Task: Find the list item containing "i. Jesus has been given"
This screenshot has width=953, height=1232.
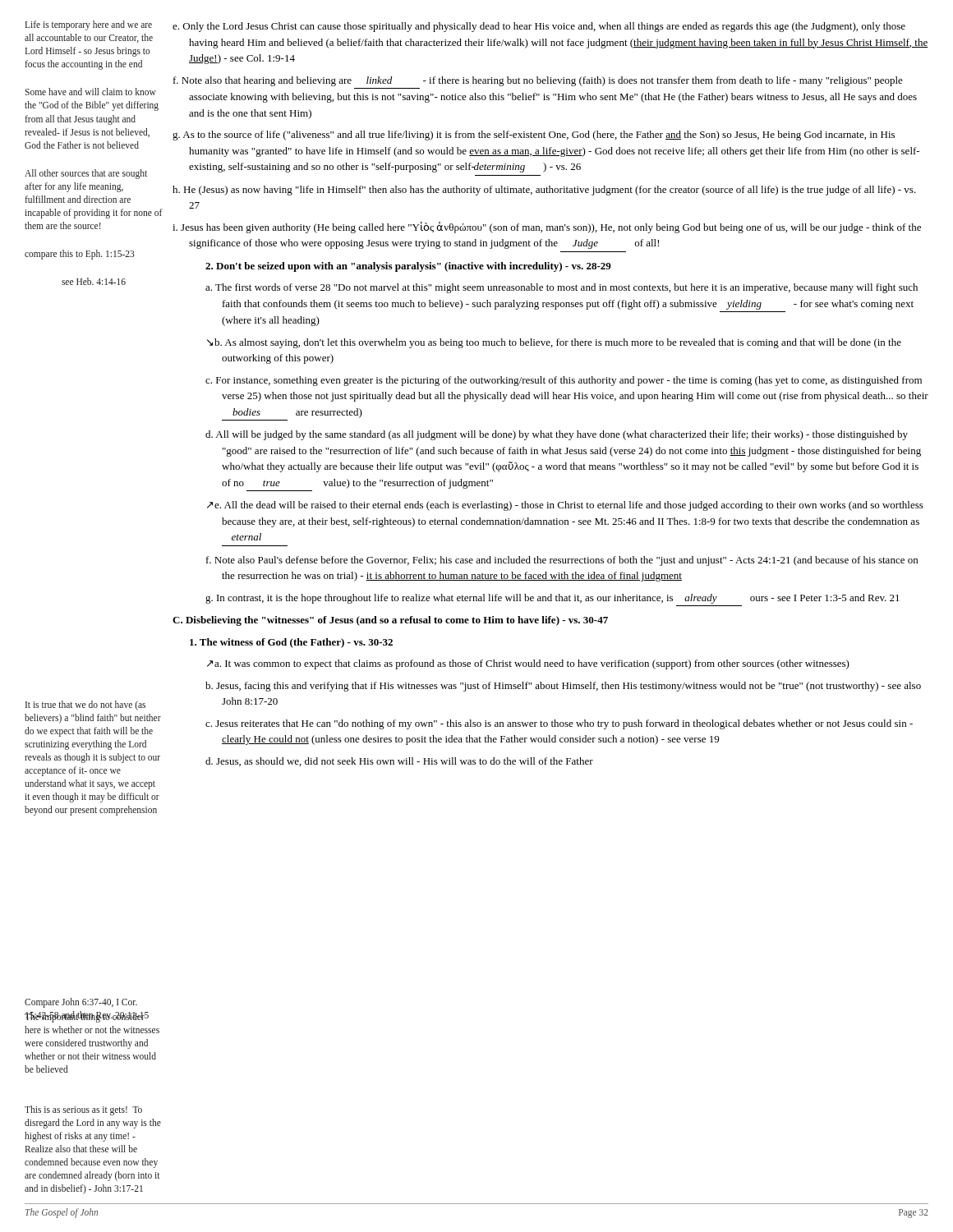Action: pyautogui.click(x=547, y=236)
